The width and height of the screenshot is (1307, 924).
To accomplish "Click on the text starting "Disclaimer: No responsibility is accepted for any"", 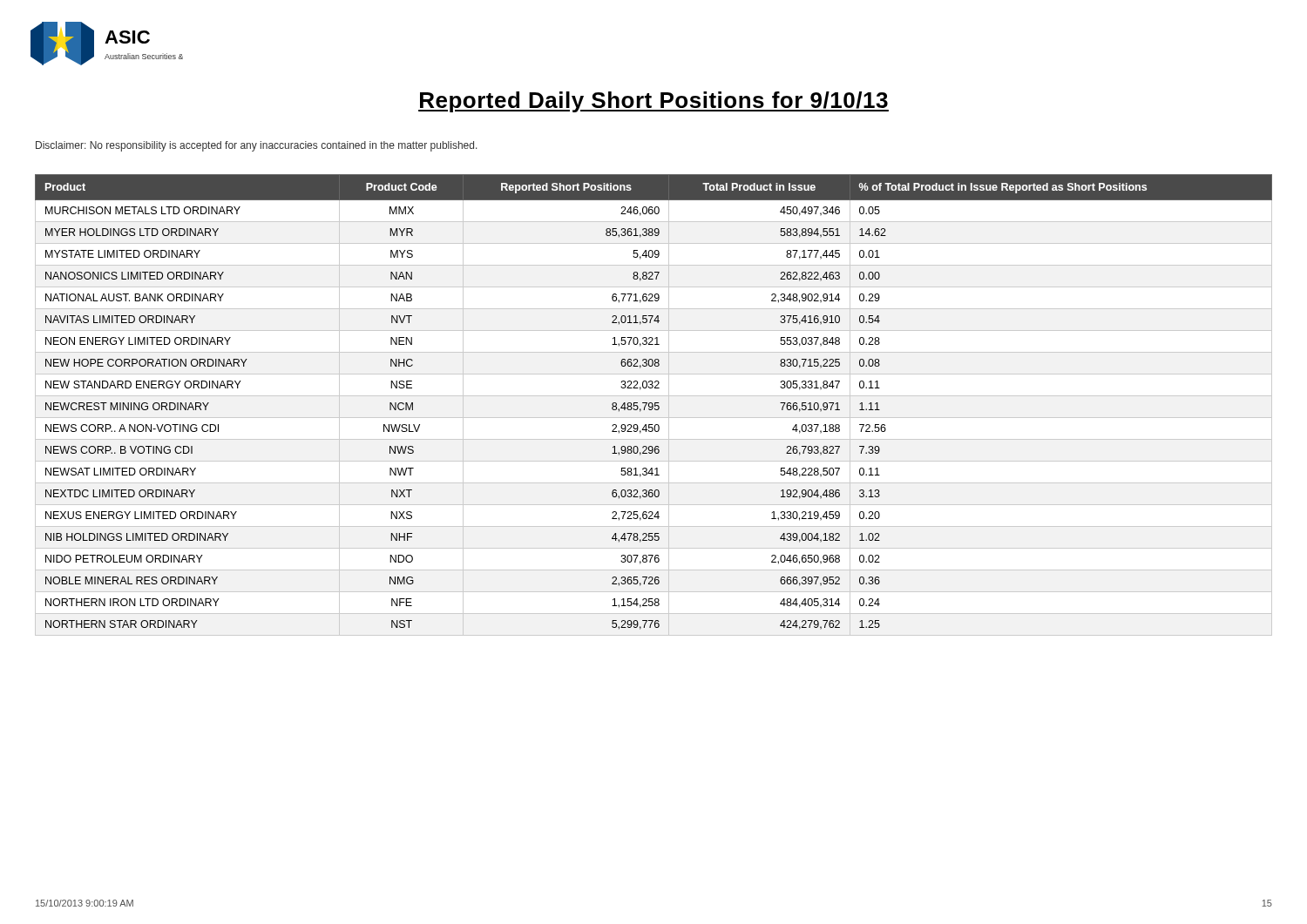I will point(256,145).
